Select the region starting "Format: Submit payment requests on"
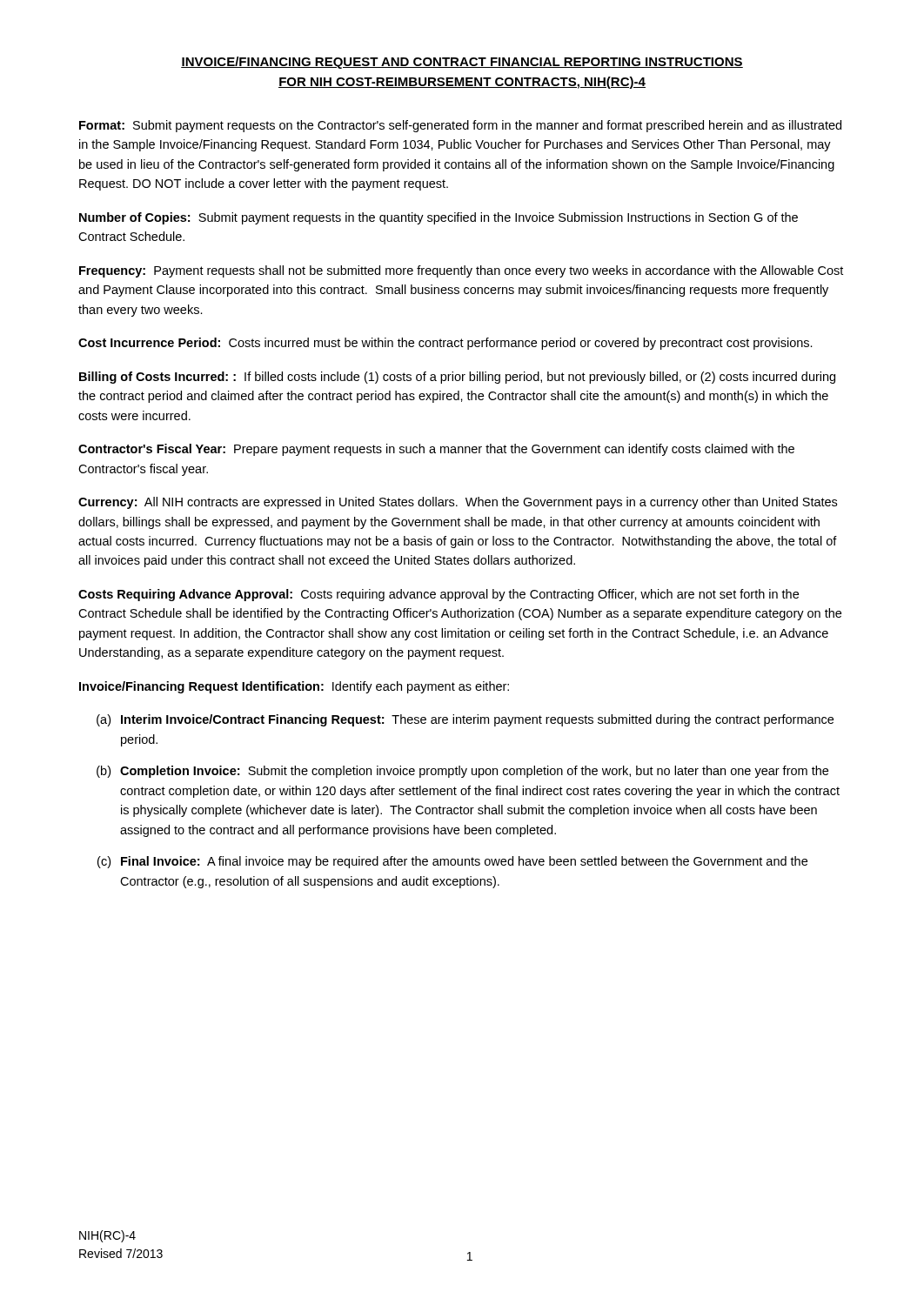924x1305 pixels. 460,155
